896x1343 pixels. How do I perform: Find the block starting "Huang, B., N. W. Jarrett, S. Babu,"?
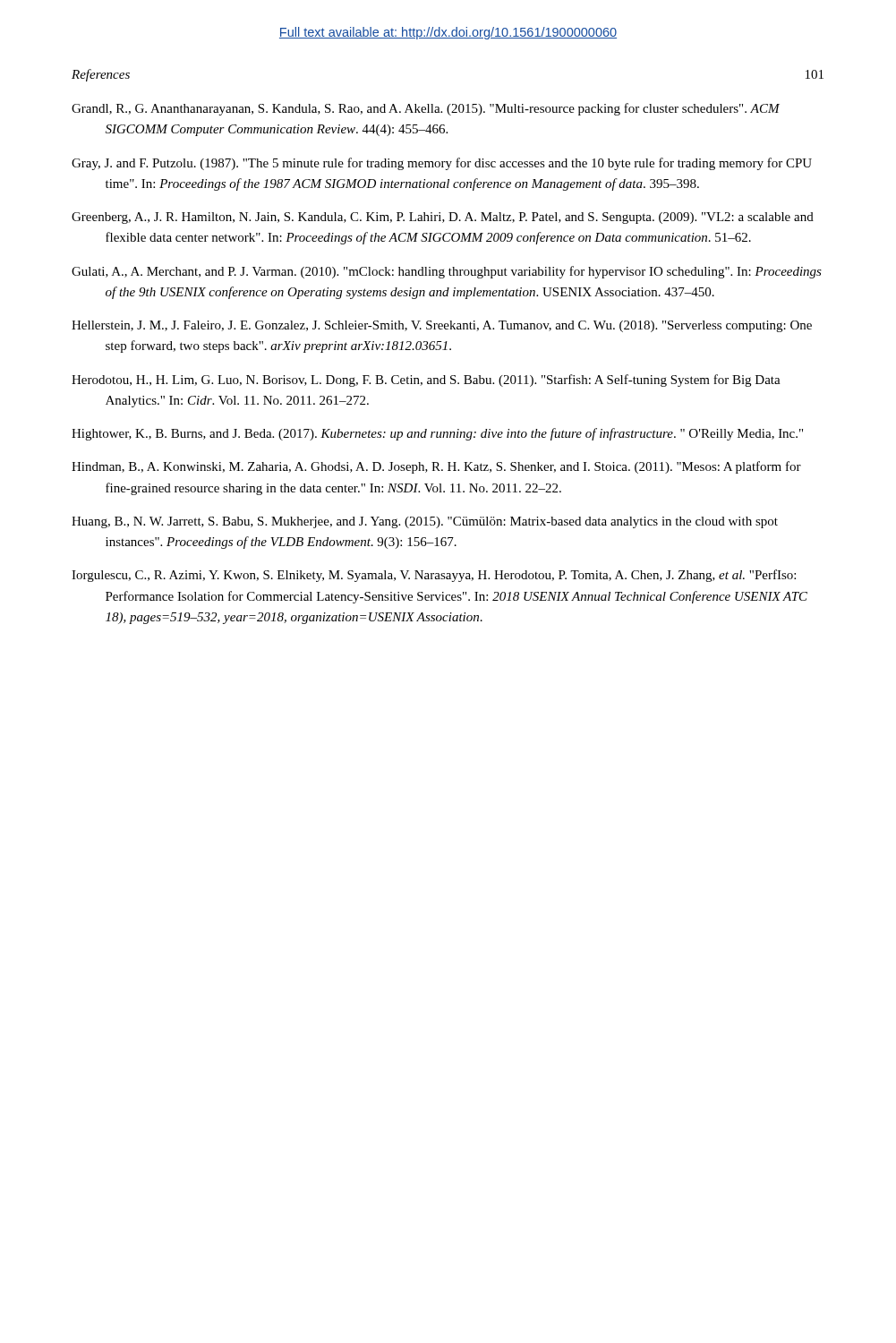[425, 531]
